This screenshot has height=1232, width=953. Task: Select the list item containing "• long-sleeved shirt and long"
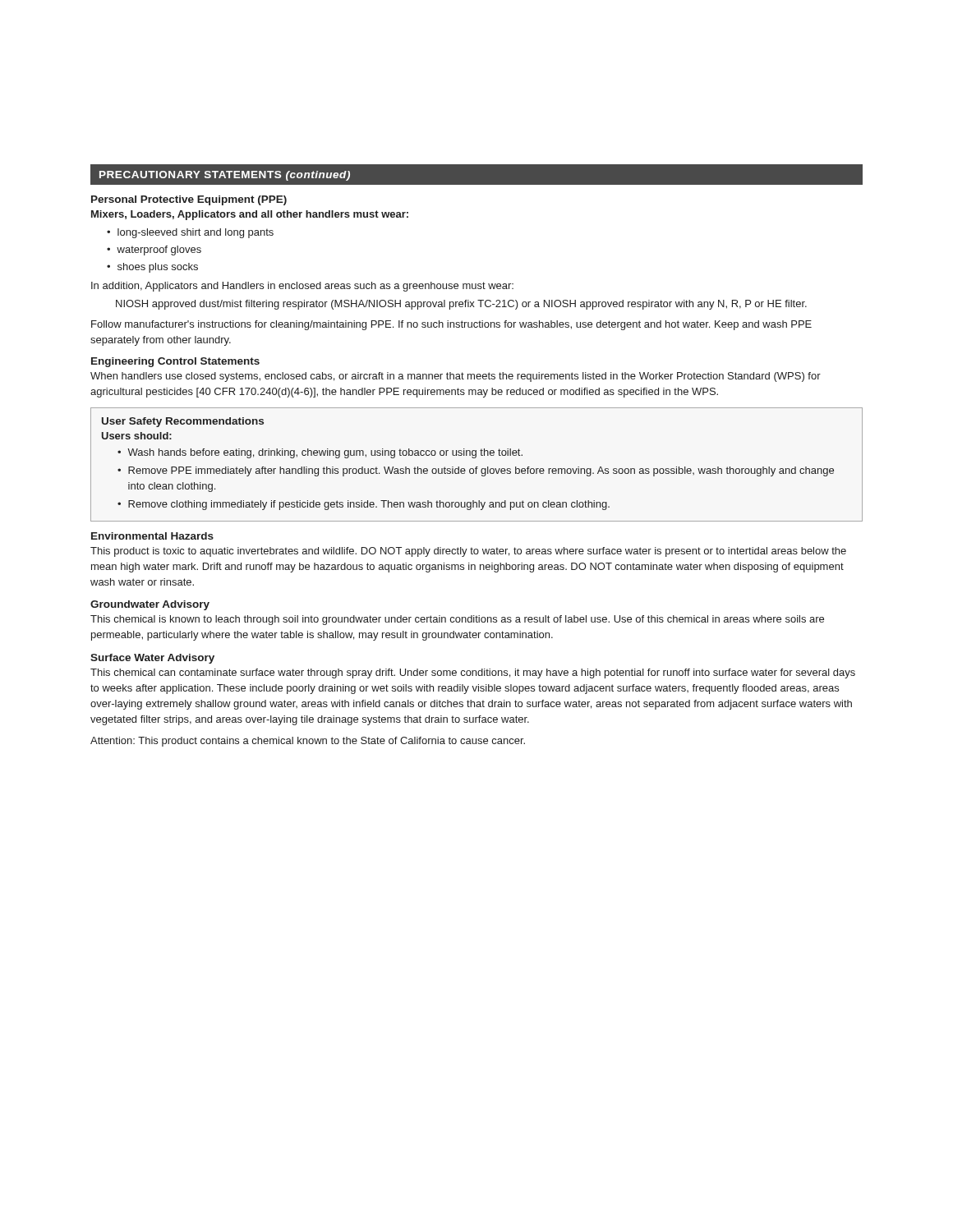coord(190,233)
